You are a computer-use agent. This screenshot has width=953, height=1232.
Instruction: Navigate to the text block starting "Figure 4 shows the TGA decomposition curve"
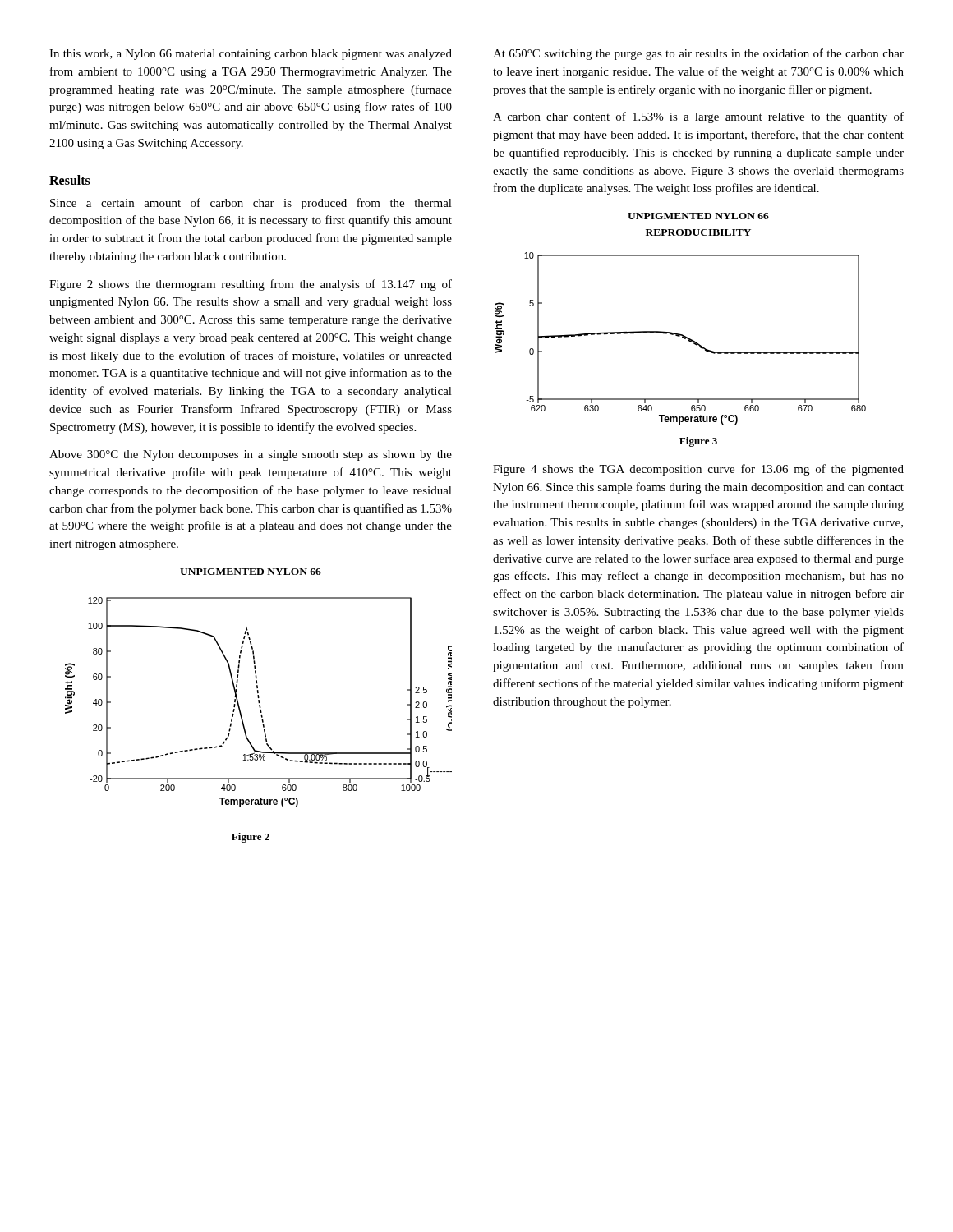tap(698, 586)
